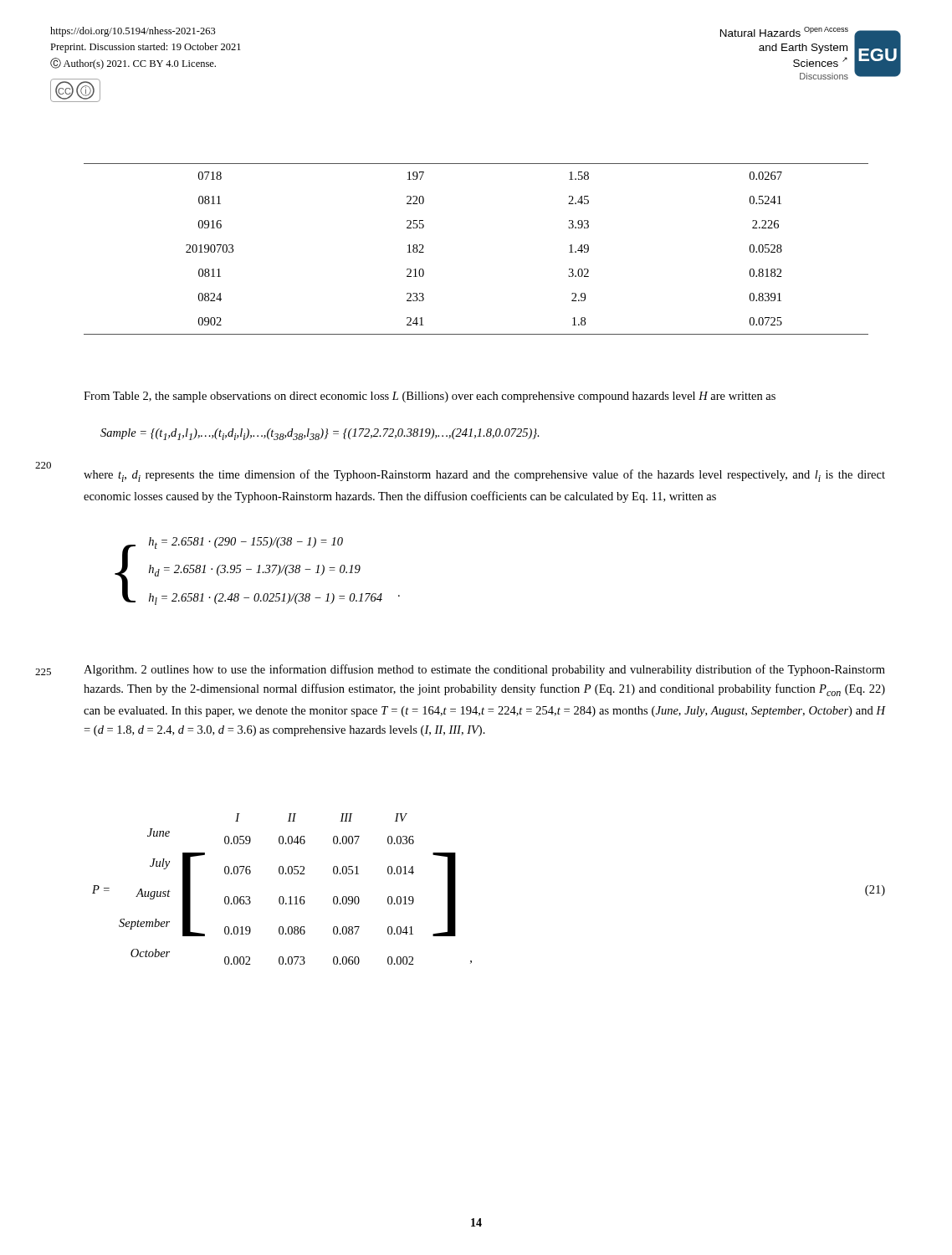This screenshot has height=1255, width=952.
Task: Find the region starting "{ ht ="
Action: (x=257, y=571)
